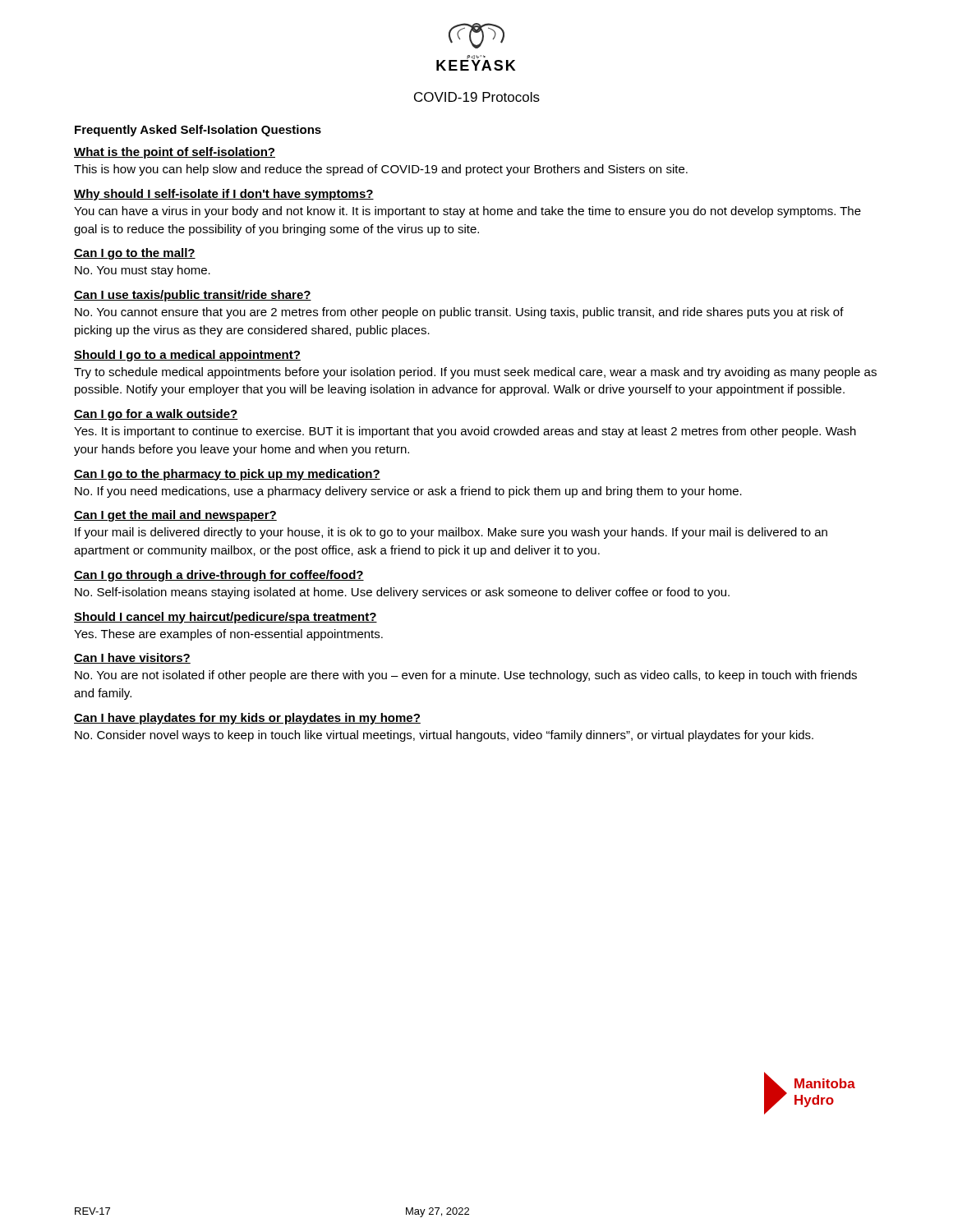This screenshot has height=1232, width=953.
Task: Find the text starting "Can I get the mail and newspaper?"
Action: pyautogui.click(x=175, y=515)
